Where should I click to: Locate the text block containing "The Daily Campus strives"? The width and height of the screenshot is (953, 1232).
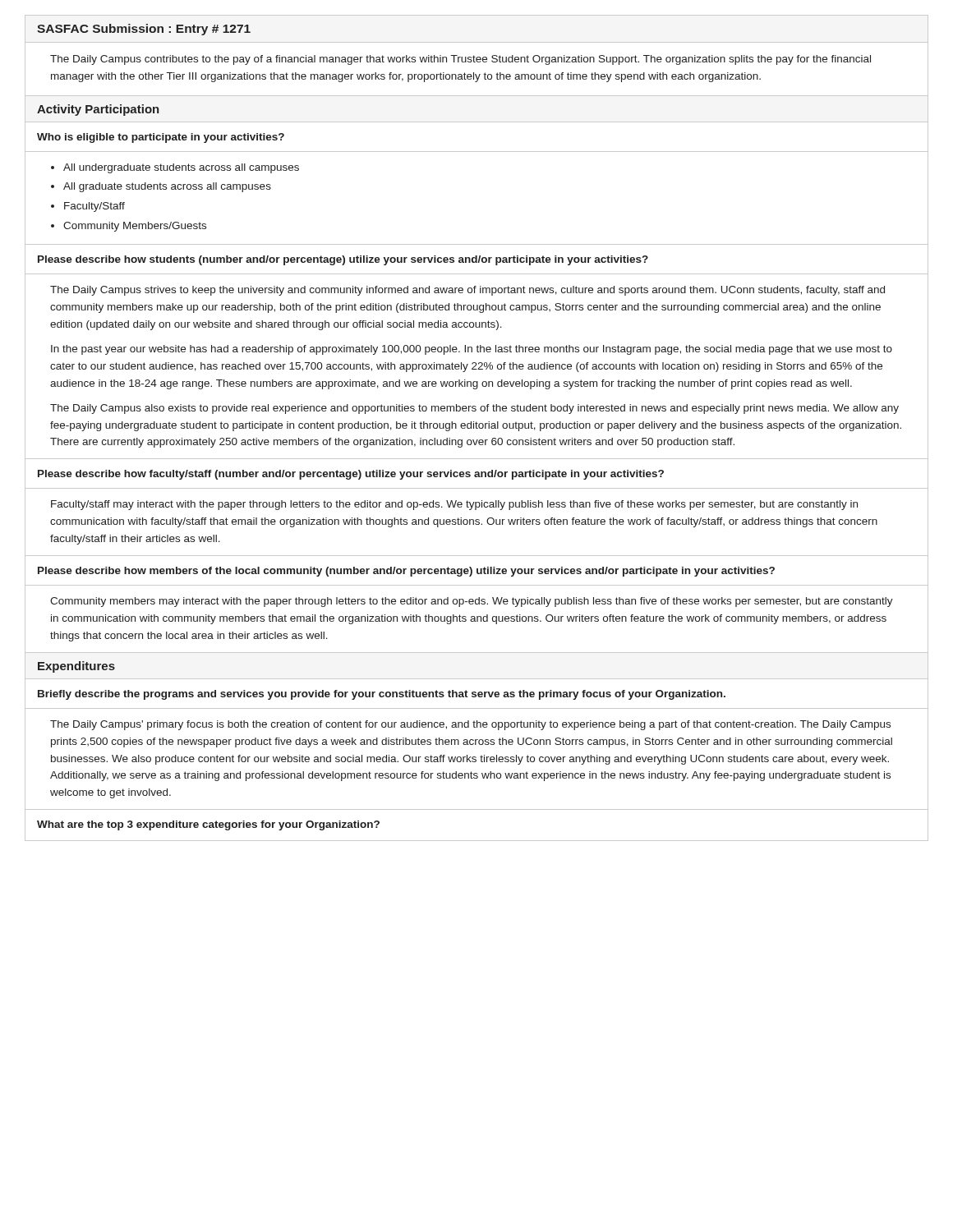click(x=476, y=366)
